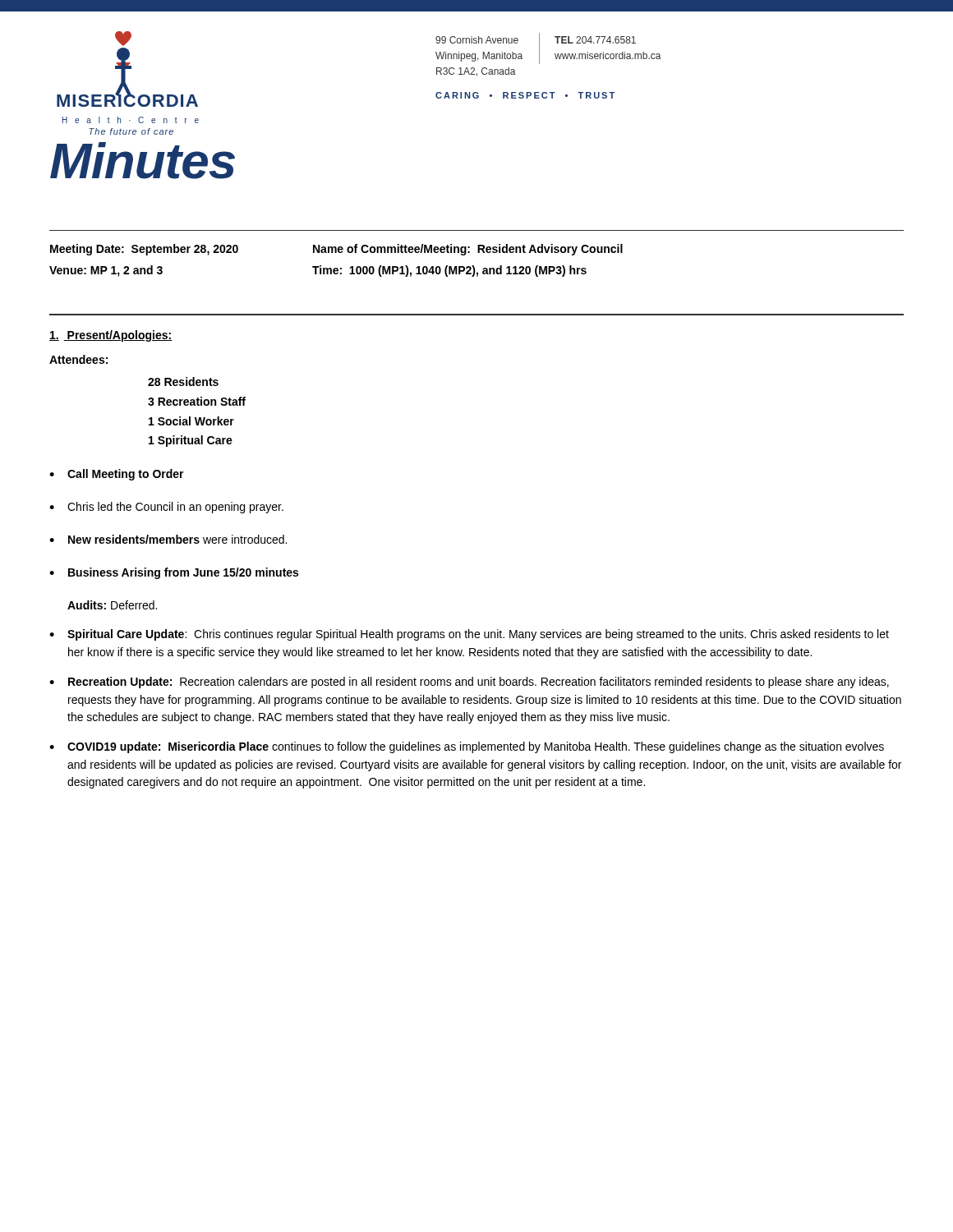
Task: Find the passage starting "Meeting Date: September 28, 2020"
Action: (x=476, y=260)
